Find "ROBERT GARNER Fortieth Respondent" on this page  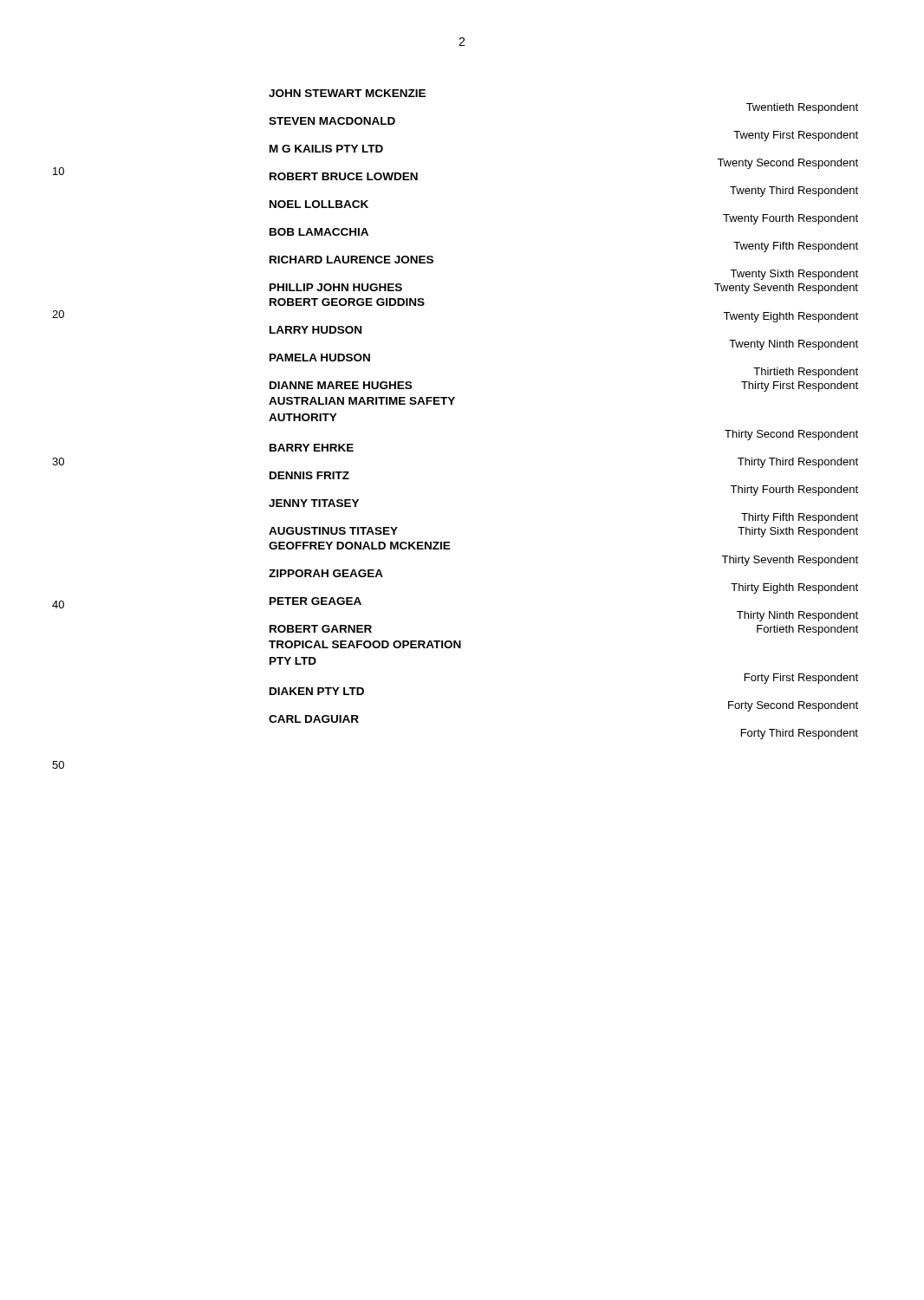[x=314, y=630]
